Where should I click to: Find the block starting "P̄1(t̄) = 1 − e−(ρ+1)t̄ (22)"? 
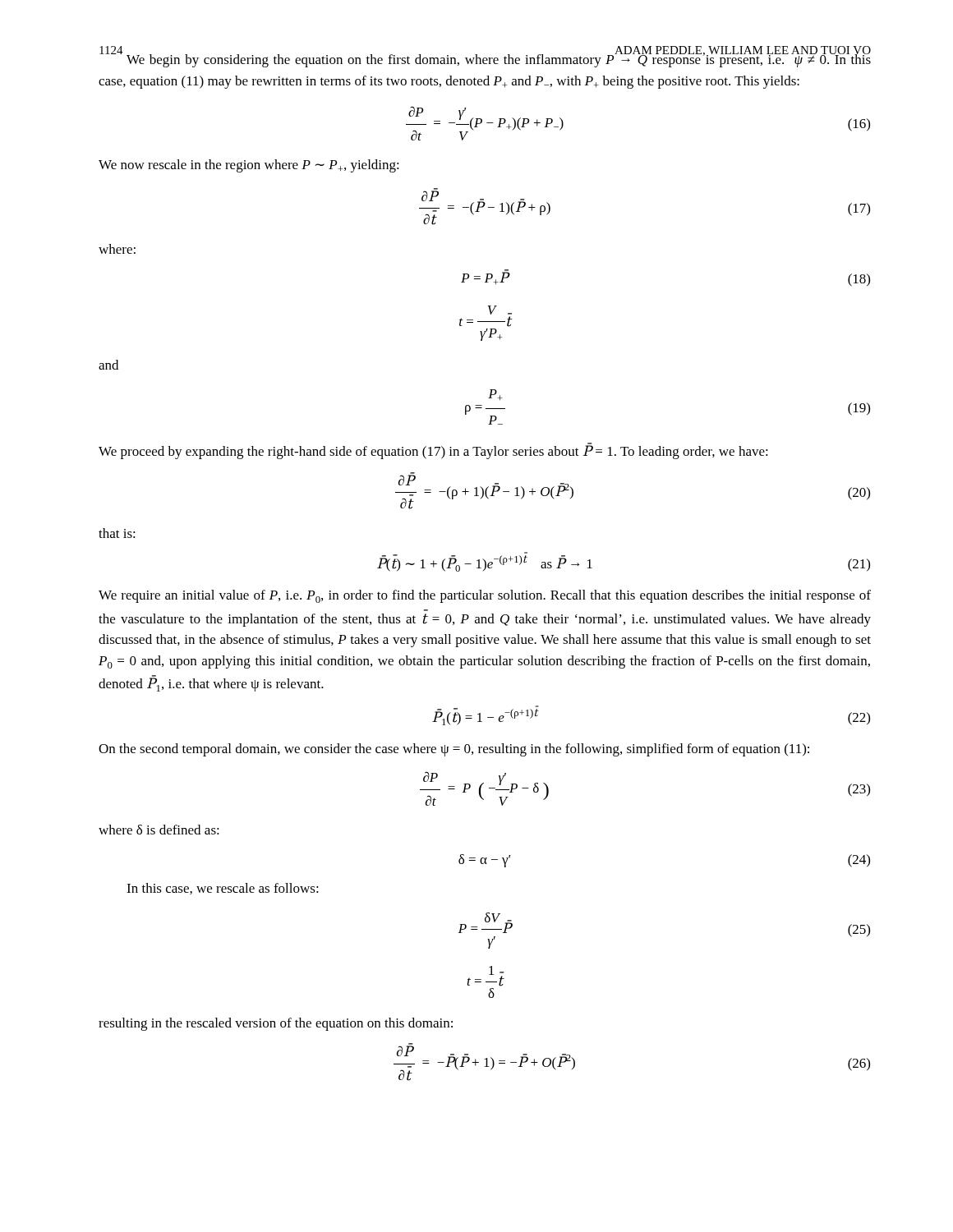click(479, 715)
